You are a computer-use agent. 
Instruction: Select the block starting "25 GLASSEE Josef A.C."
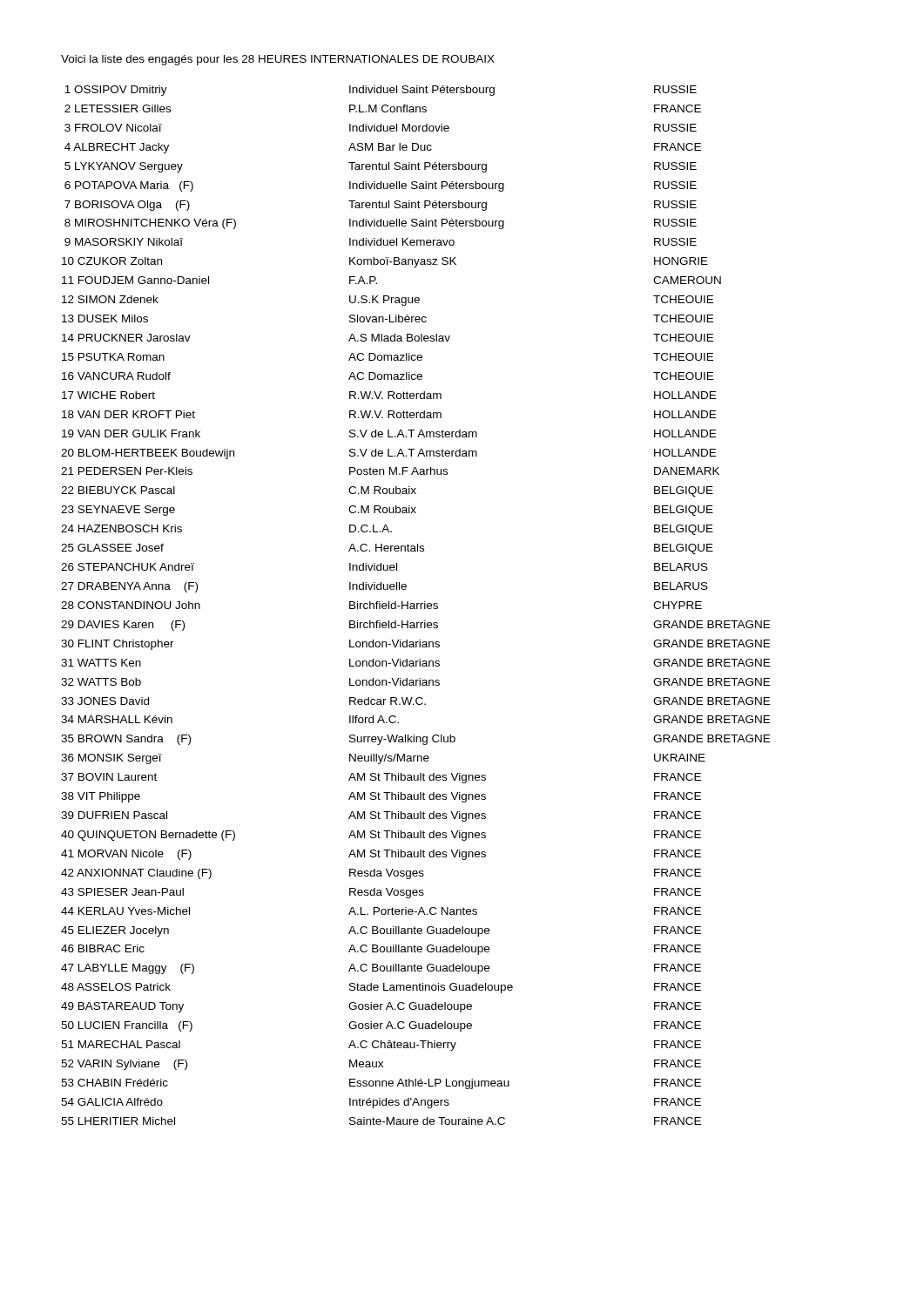(387, 549)
